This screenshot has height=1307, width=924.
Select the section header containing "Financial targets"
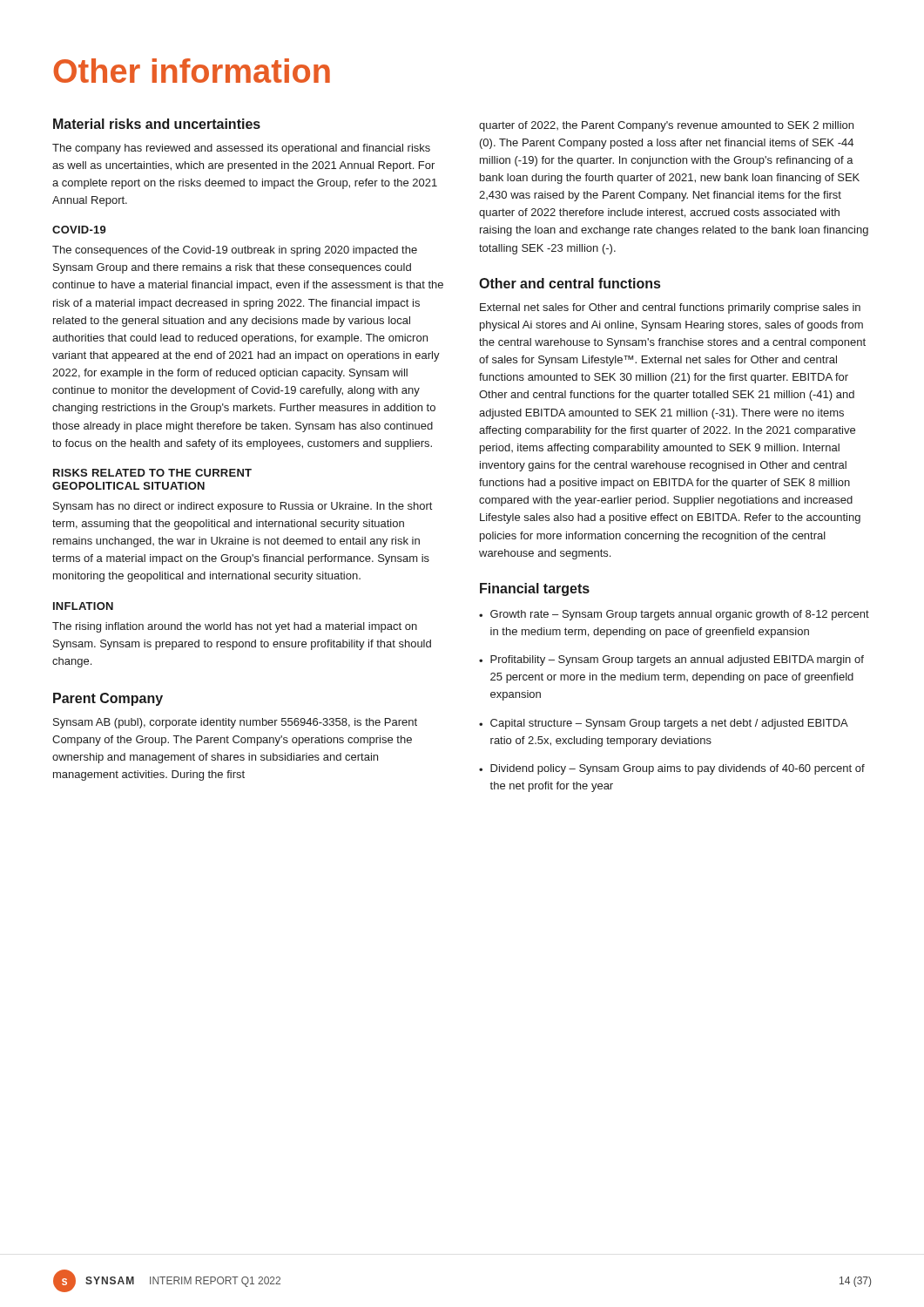(x=534, y=588)
